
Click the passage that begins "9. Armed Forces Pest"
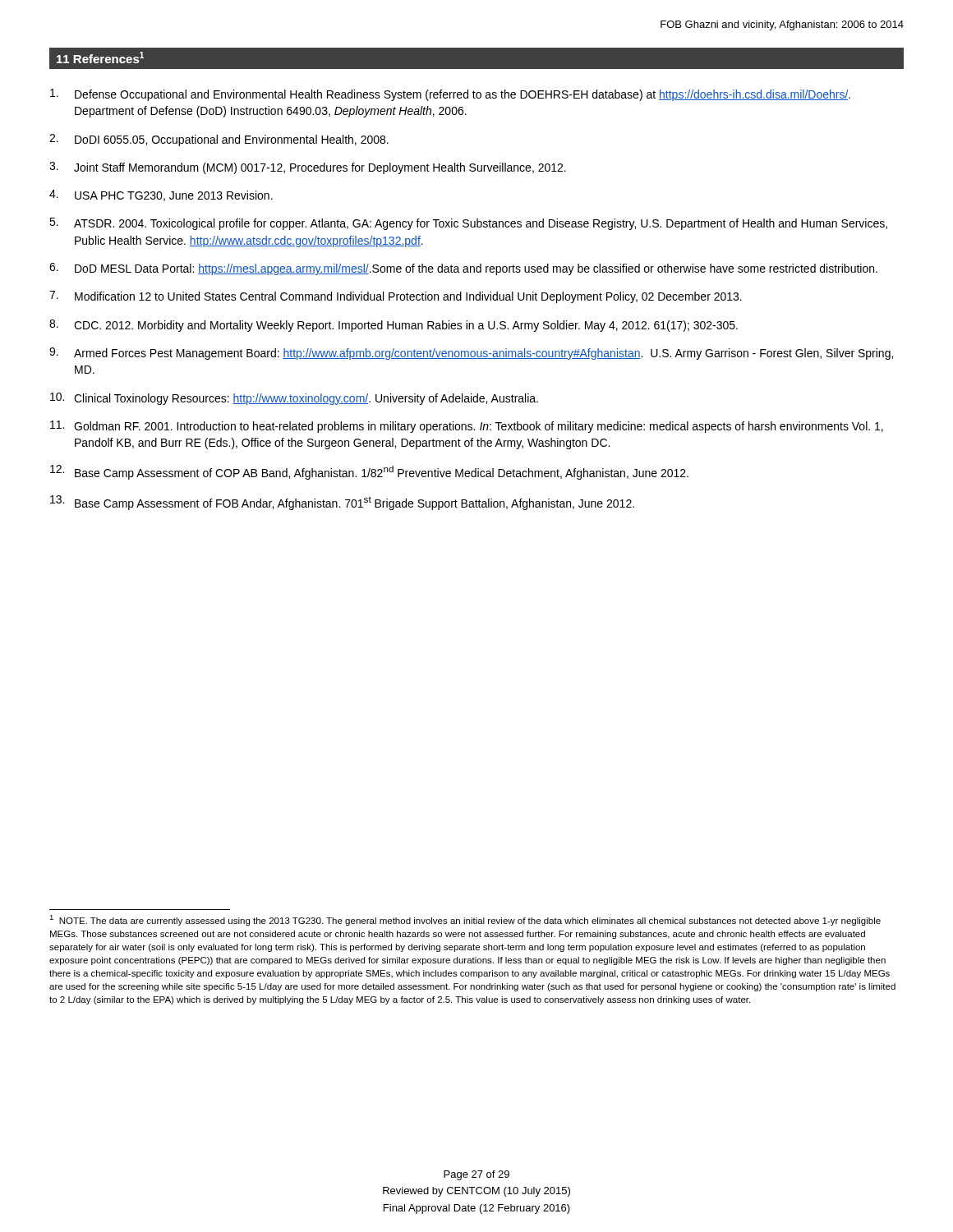(476, 362)
